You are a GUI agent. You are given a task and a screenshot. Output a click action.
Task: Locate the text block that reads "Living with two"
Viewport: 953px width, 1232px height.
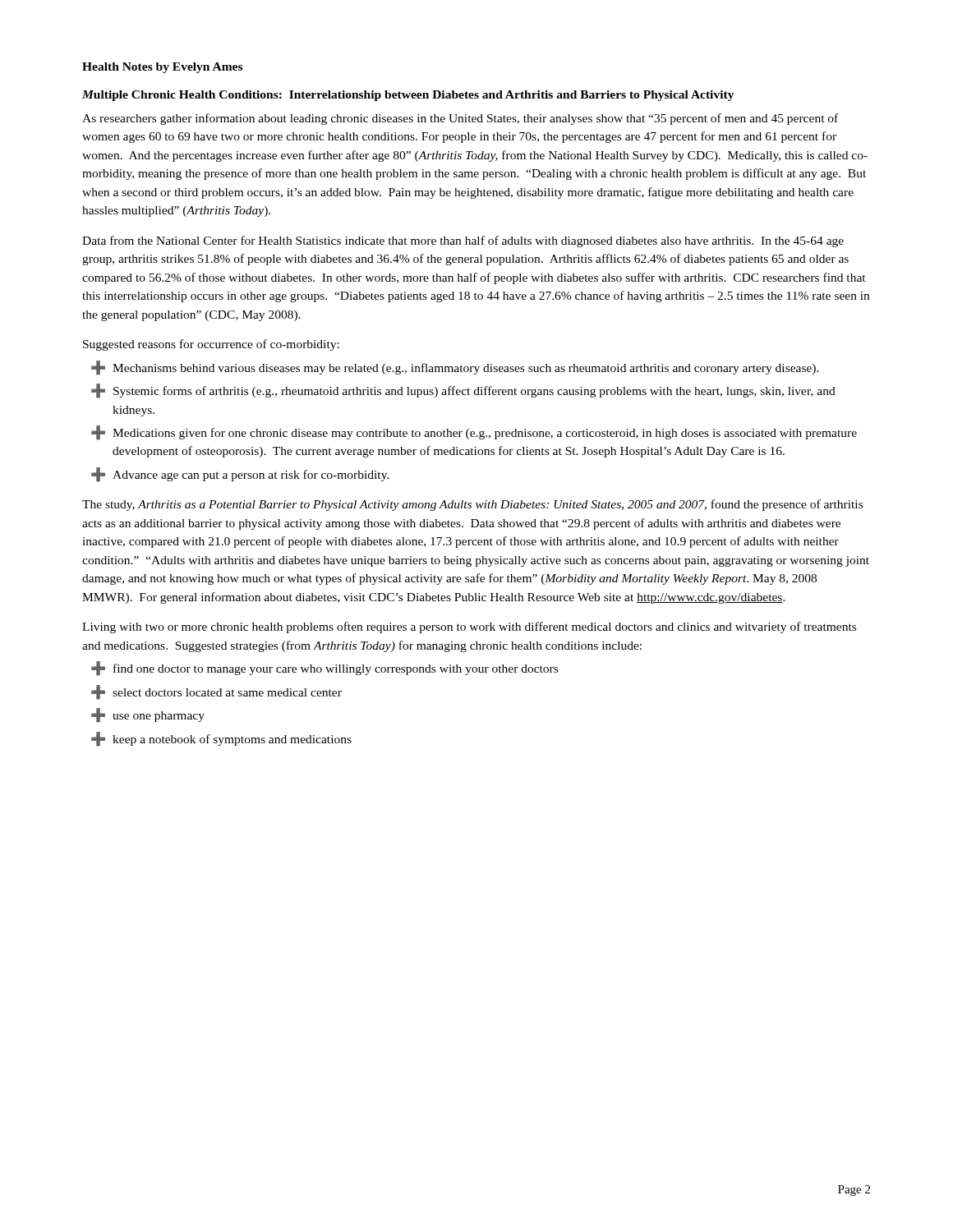469,636
